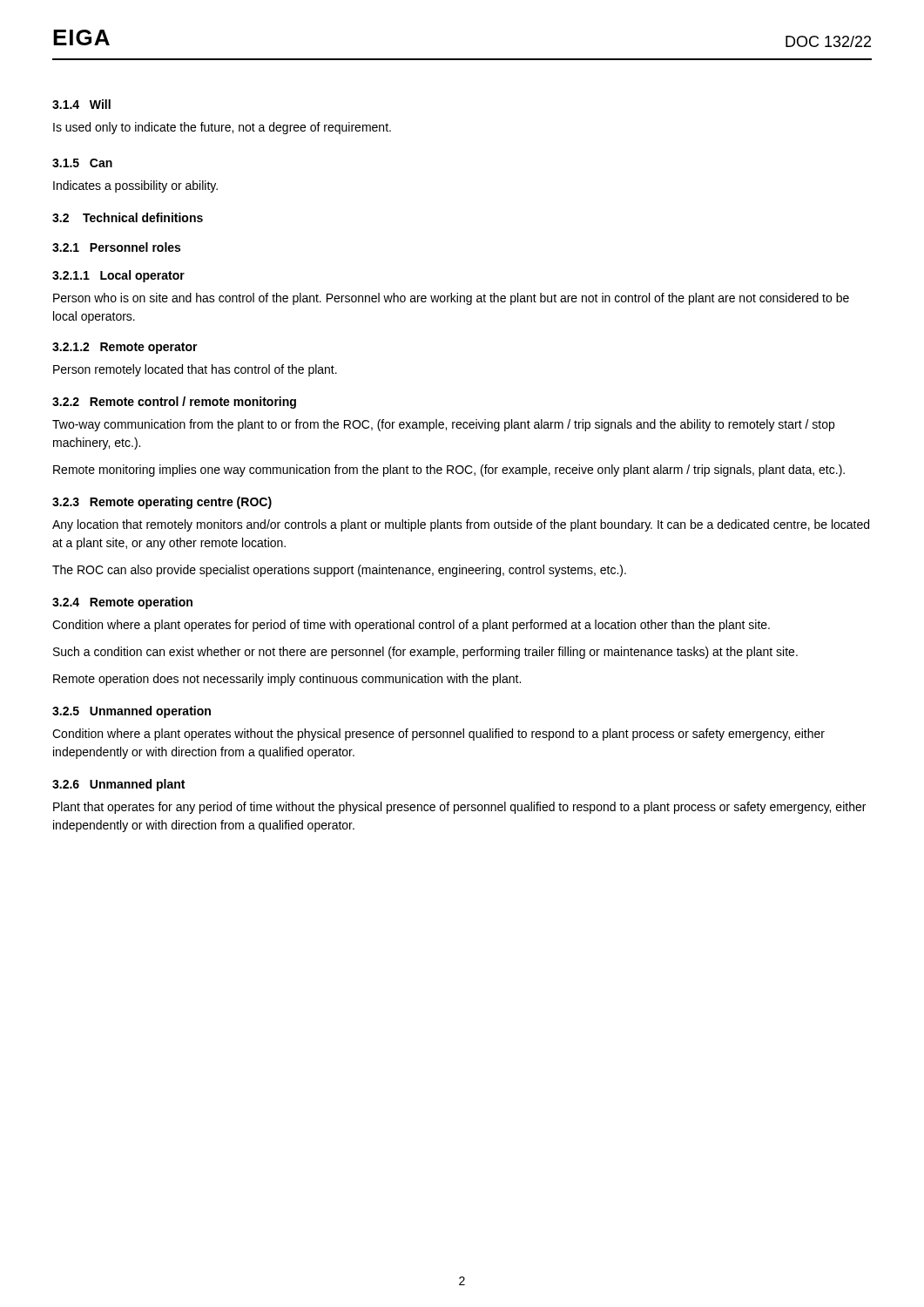The image size is (924, 1307).
Task: Click the passage that begins "Such a condition can exist whether or not"
Action: point(425,652)
